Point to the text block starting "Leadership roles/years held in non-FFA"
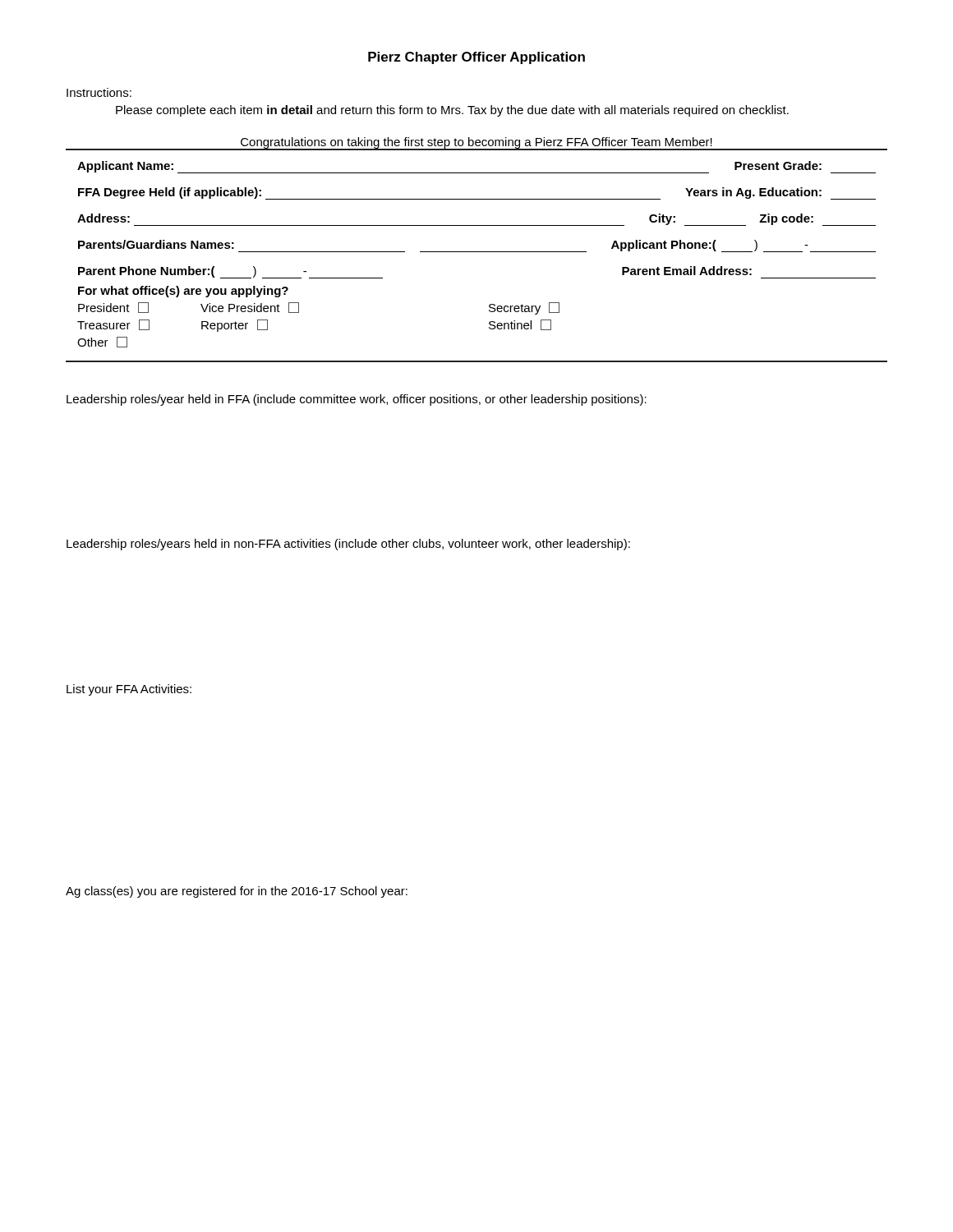This screenshot has width=953, height=1232. click(348, 543)
